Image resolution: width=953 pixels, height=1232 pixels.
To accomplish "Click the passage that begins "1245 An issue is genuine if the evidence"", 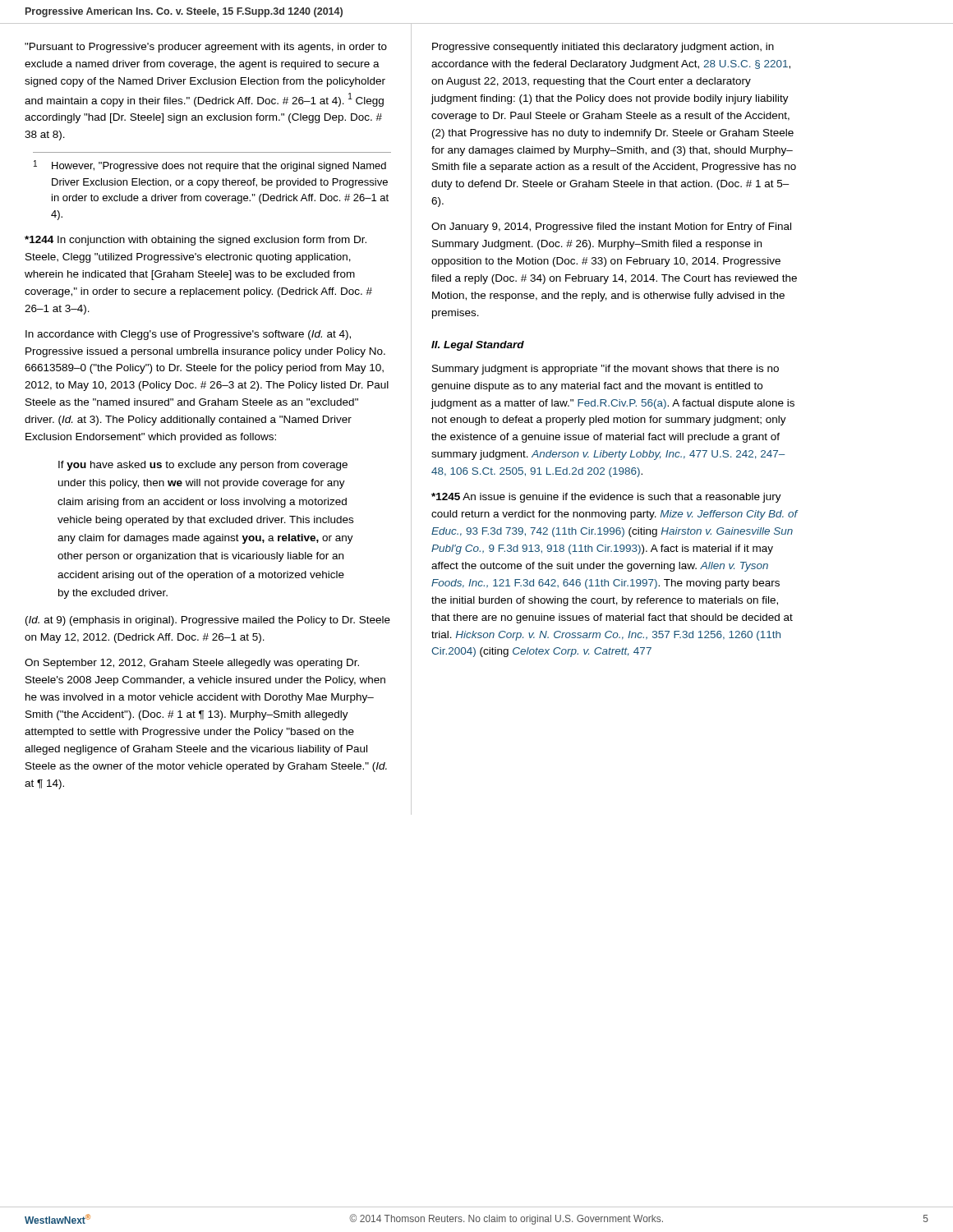I will (614, 574).
